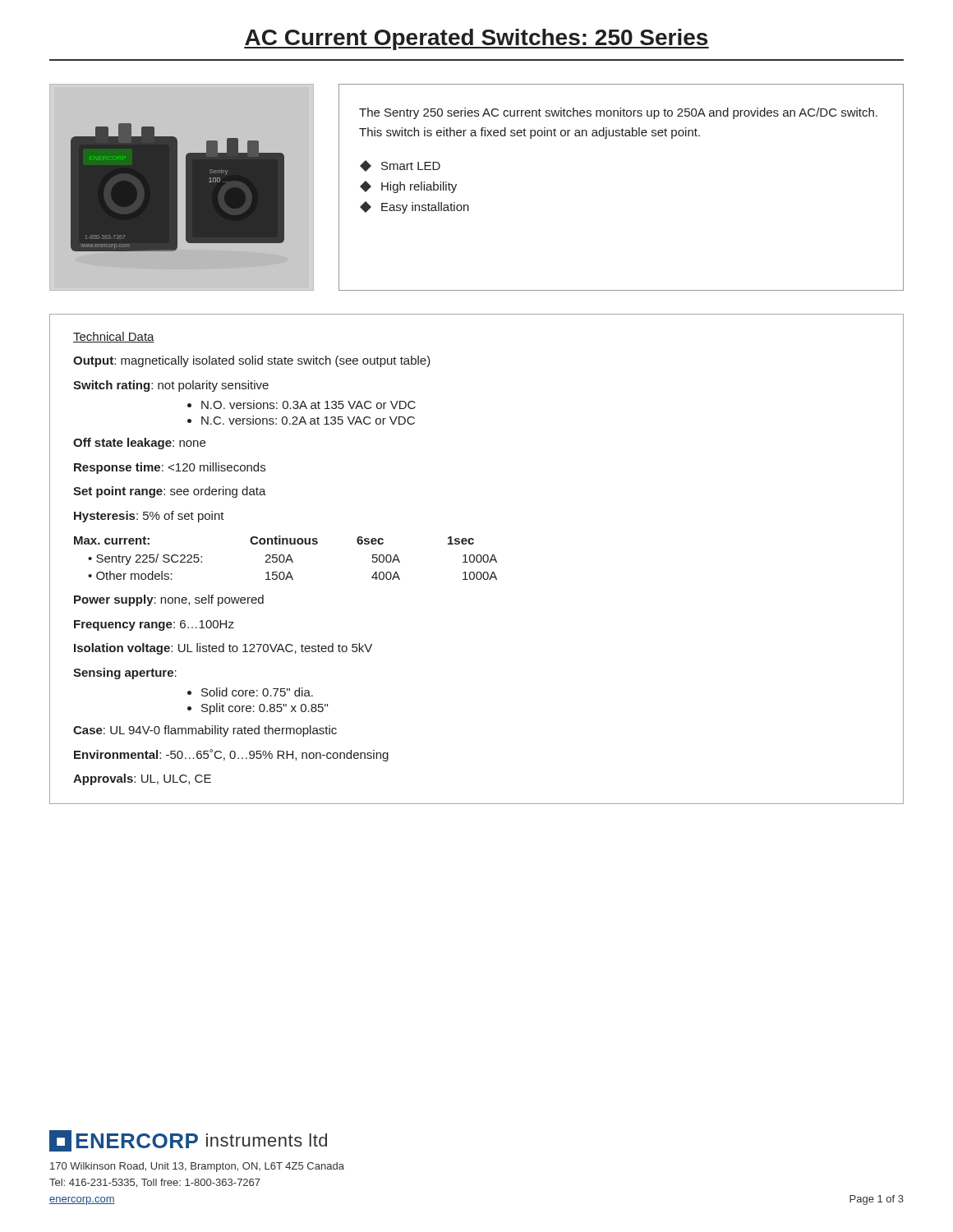Click the section header
This screenshot has height=1232, width=953.
click(114, 336)
